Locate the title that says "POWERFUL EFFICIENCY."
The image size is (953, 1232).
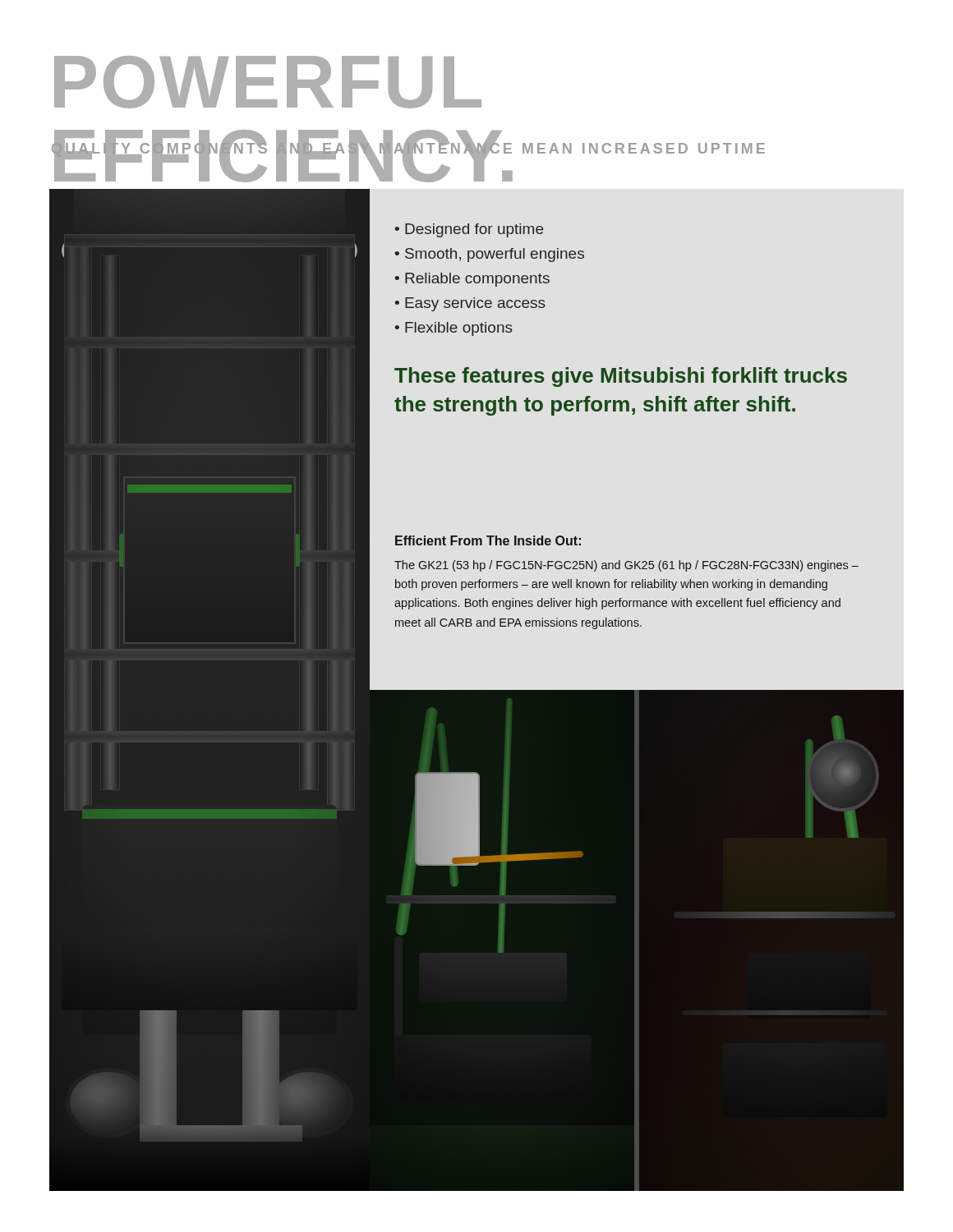click(x=476, y=119)
